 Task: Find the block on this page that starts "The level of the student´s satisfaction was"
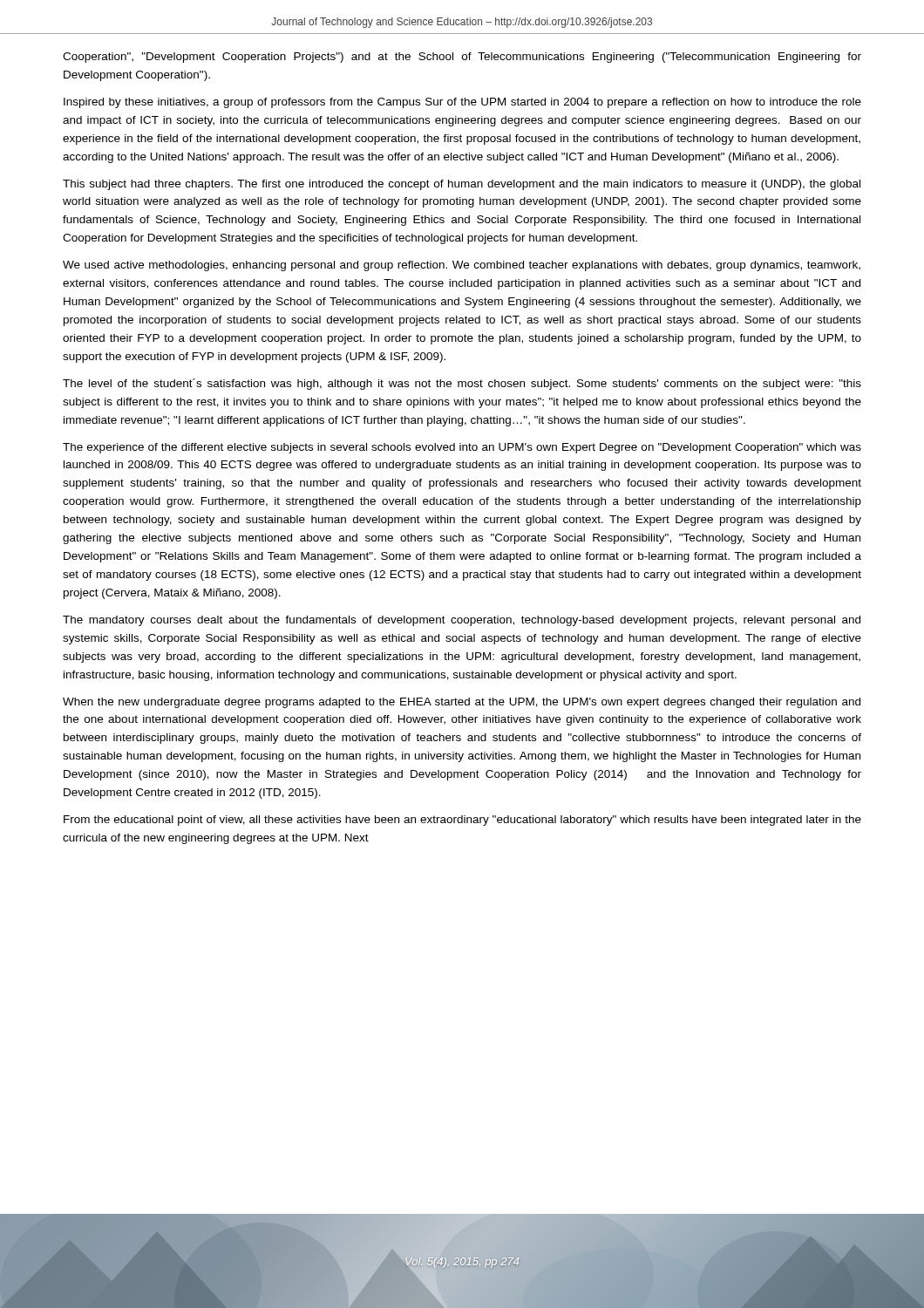(x=462, y=401)
